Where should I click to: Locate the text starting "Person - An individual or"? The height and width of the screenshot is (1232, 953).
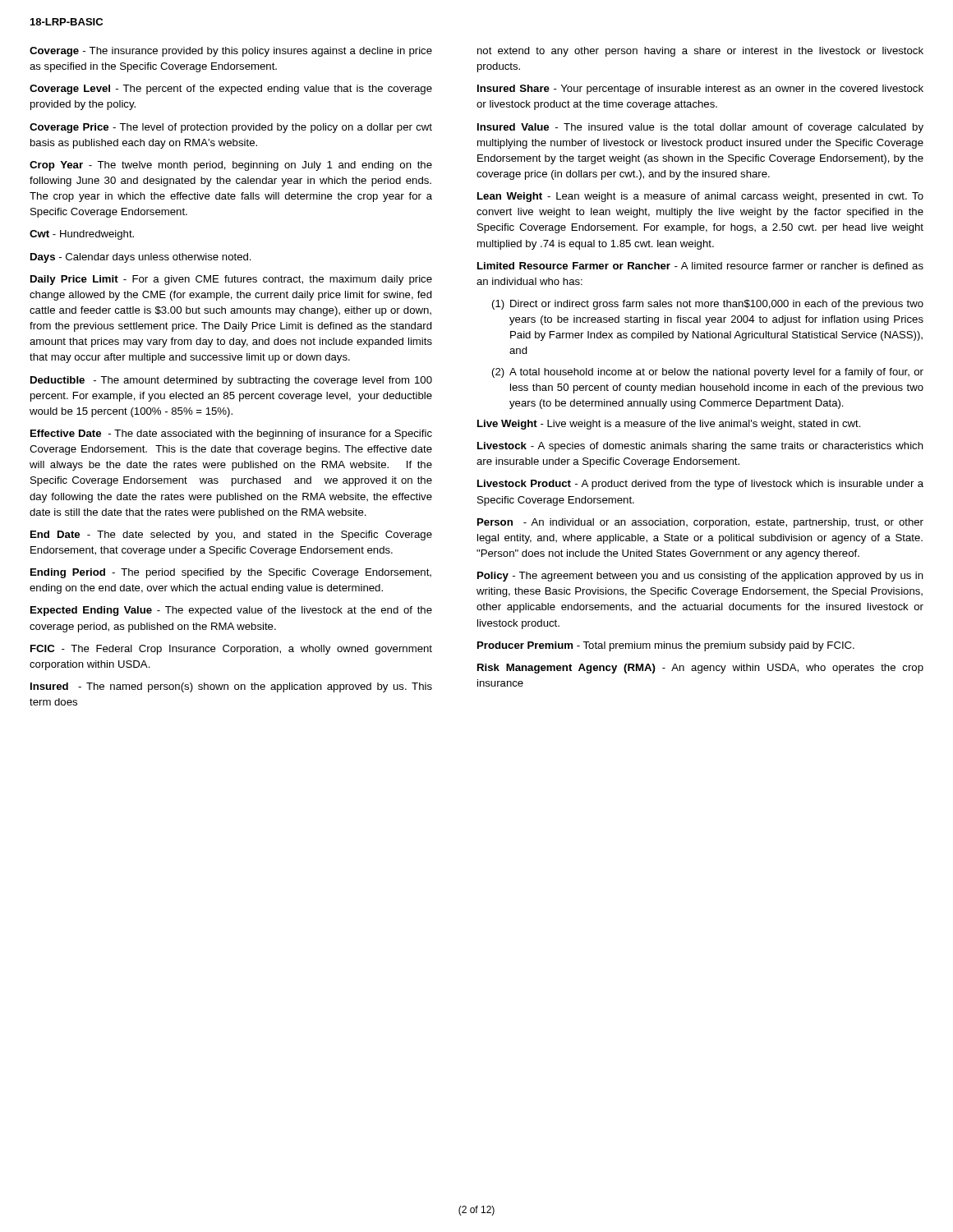[700, 537]
